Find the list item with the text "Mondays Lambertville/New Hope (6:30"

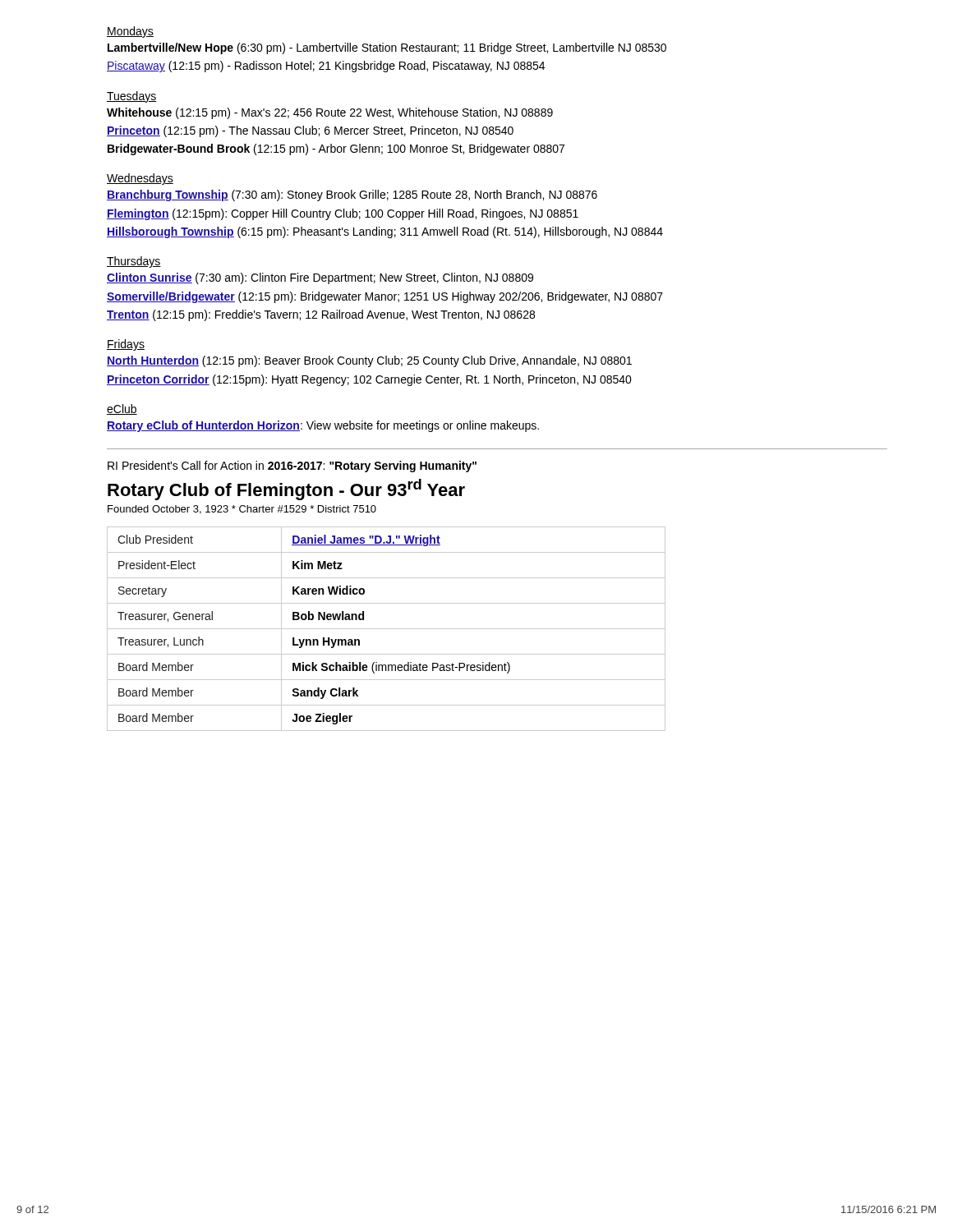pyautogui.click(x=497, y=50)
